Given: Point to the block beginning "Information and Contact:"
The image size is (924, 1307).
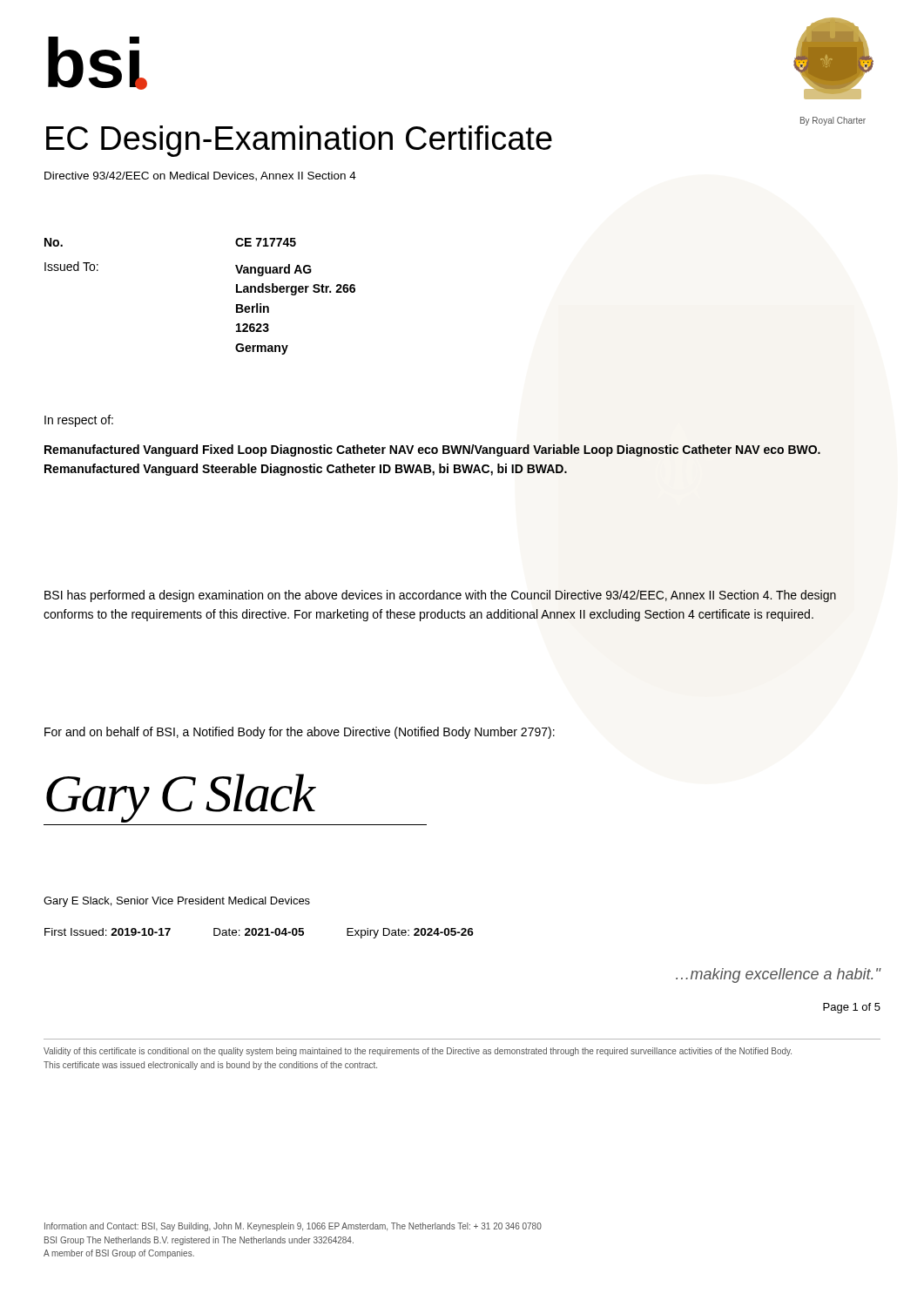Looking at the screenshot, I should (292, 1240).
